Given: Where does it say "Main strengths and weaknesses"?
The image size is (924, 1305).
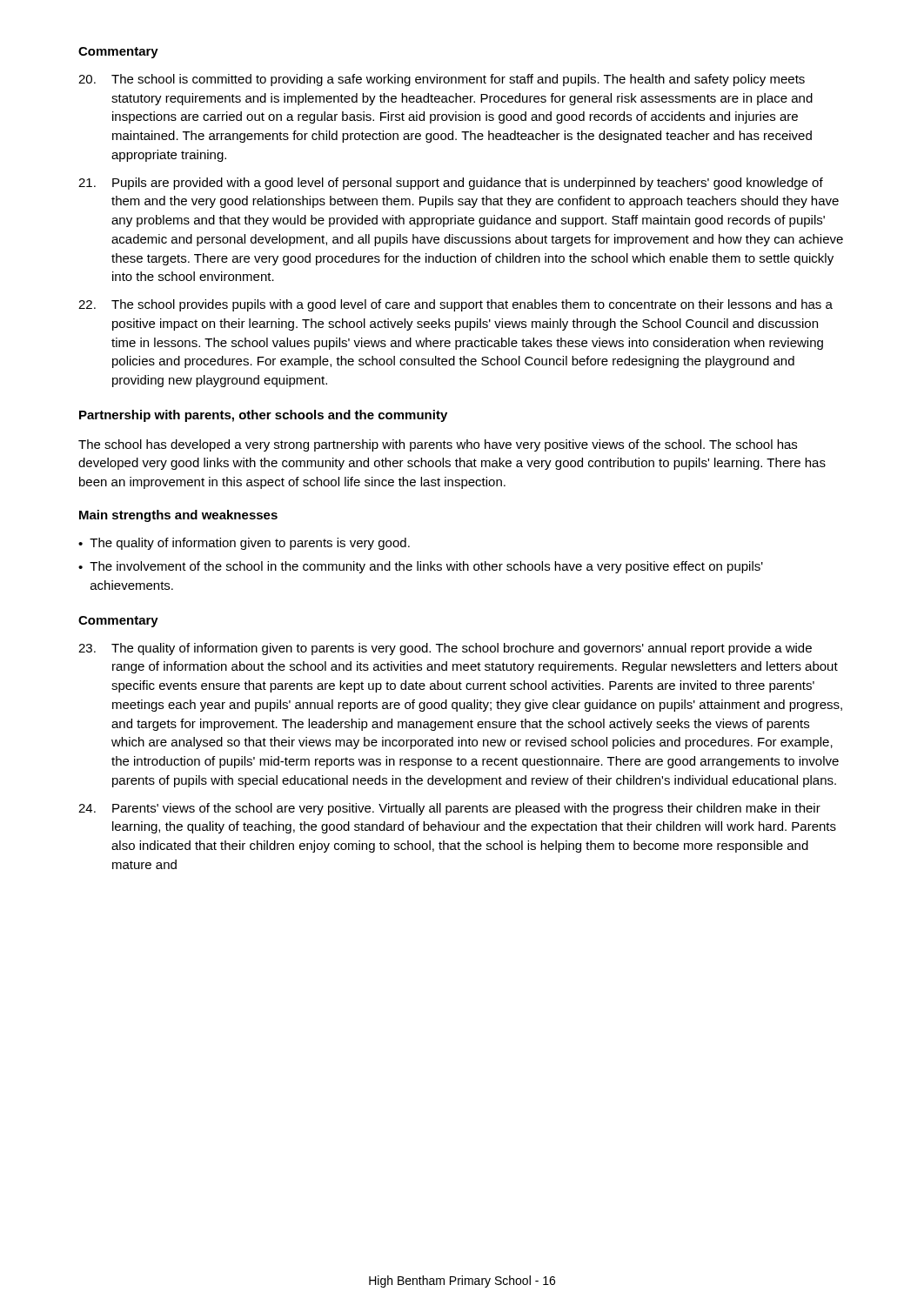Looking at the screenshot, I should (178, 514).
